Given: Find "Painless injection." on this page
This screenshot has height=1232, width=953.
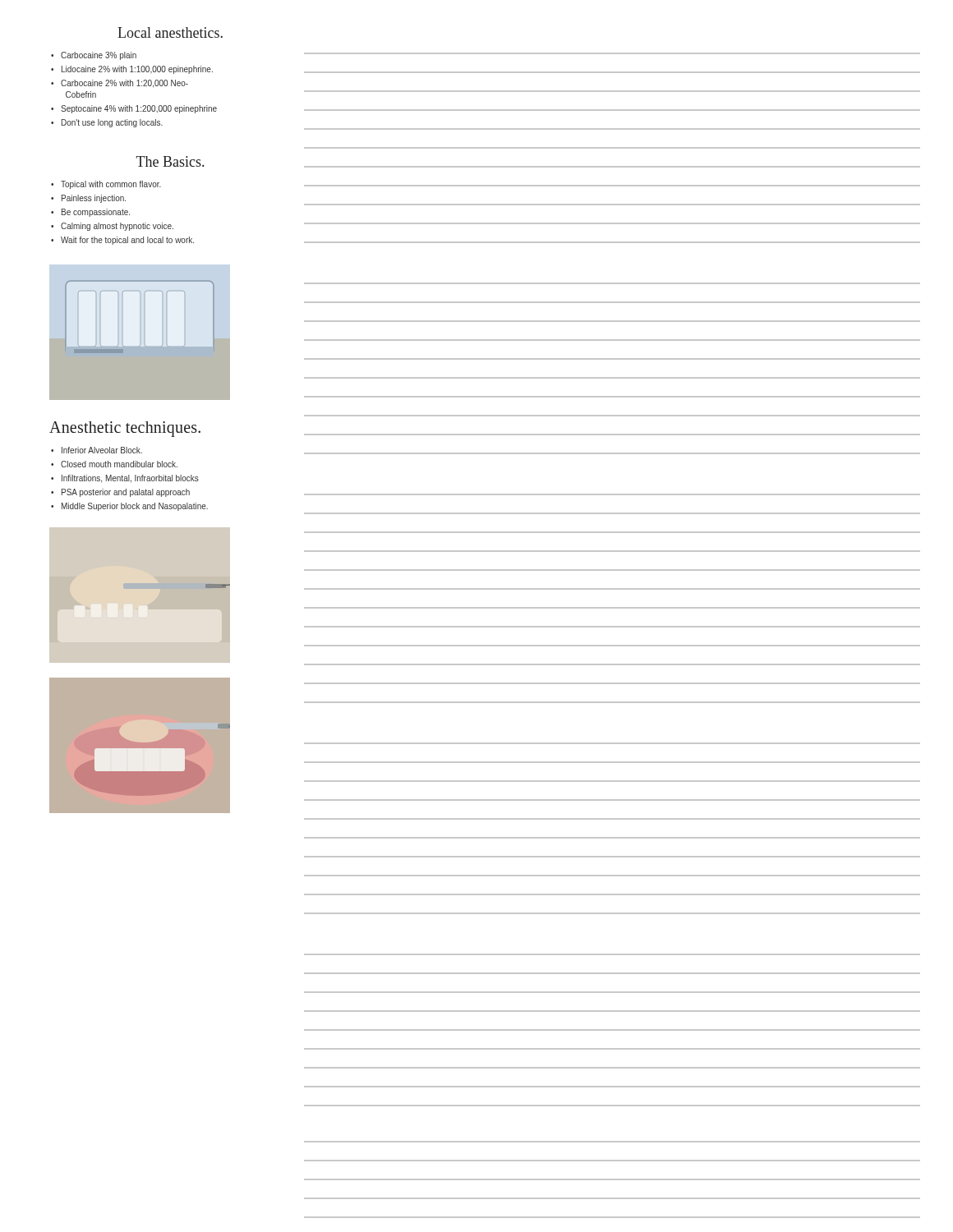Looking at the screenshot, I should tap(88, 199).
